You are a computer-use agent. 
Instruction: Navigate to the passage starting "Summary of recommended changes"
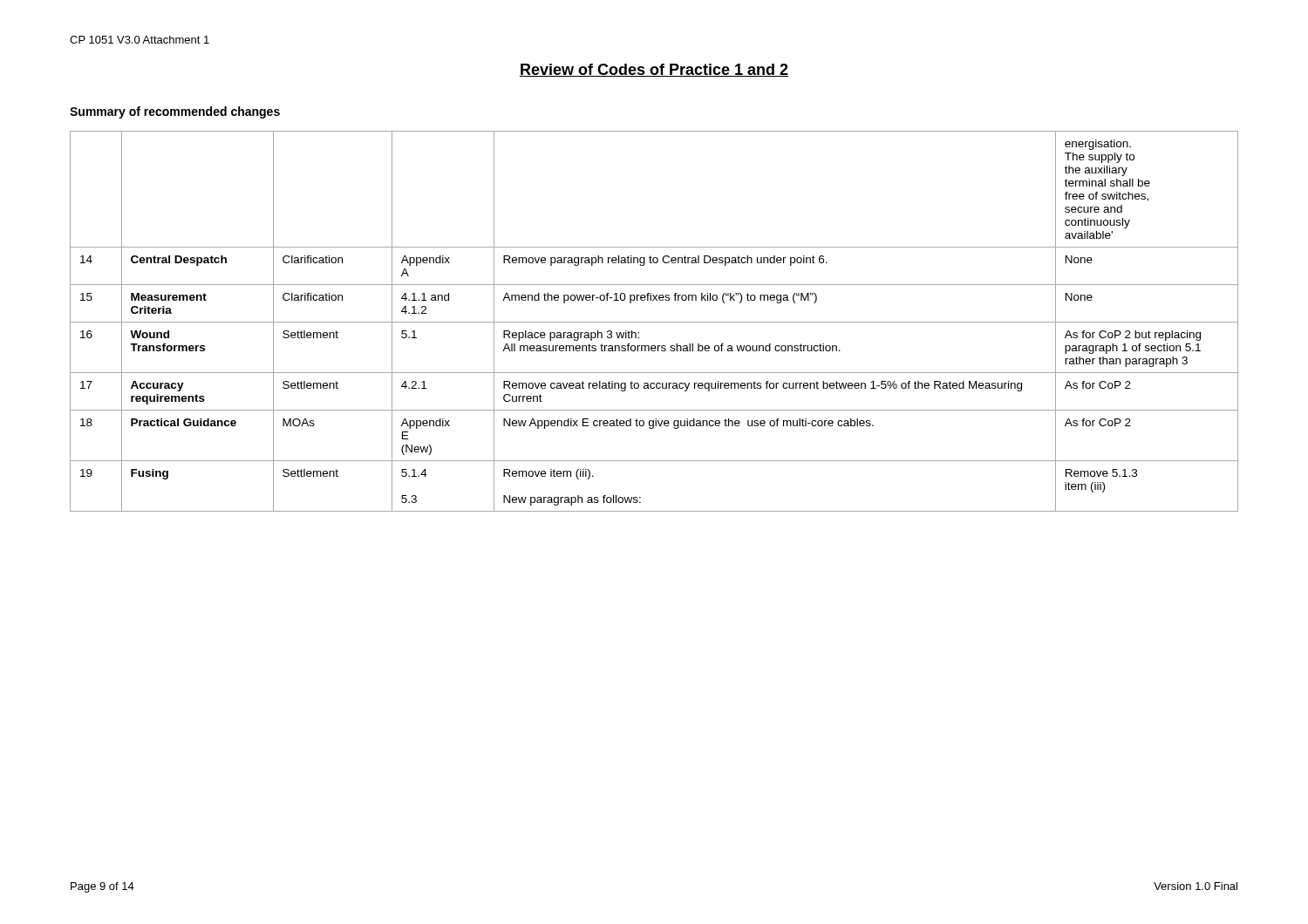point(175,112)
